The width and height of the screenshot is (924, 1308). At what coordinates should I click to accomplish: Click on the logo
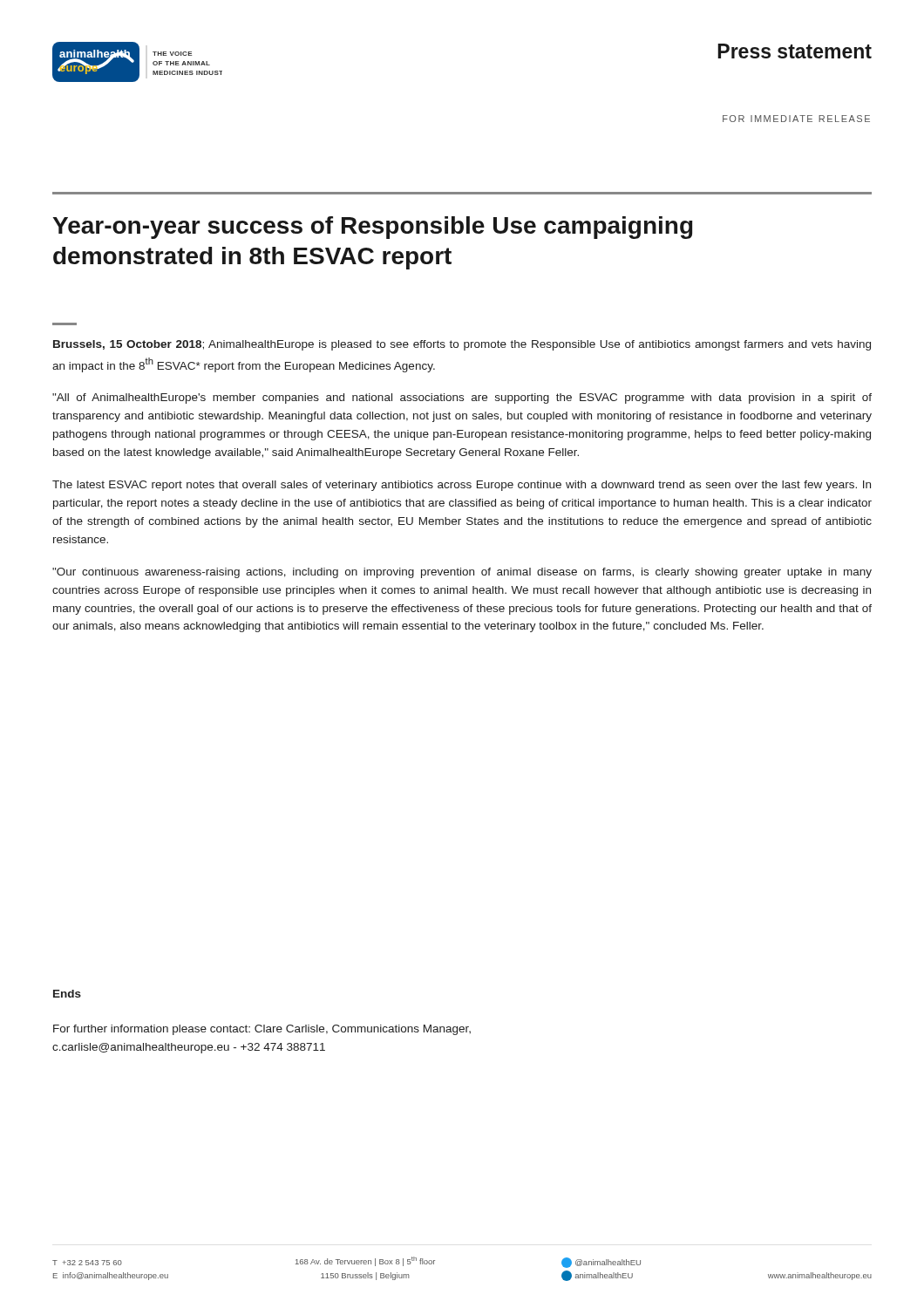pyautogui.click(x=137, y=56)
